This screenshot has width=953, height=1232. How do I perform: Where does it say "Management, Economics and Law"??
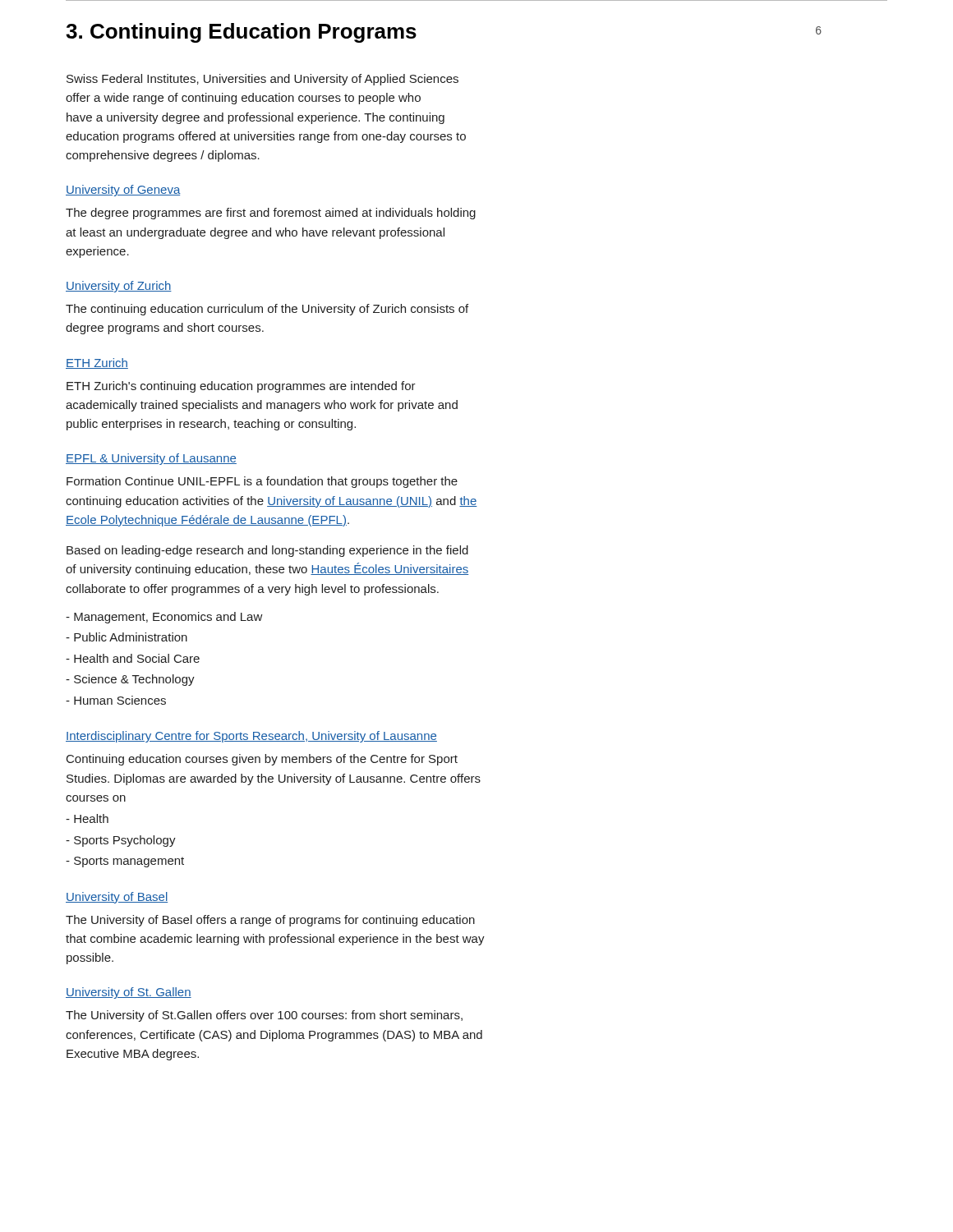[x=164, y=616]
